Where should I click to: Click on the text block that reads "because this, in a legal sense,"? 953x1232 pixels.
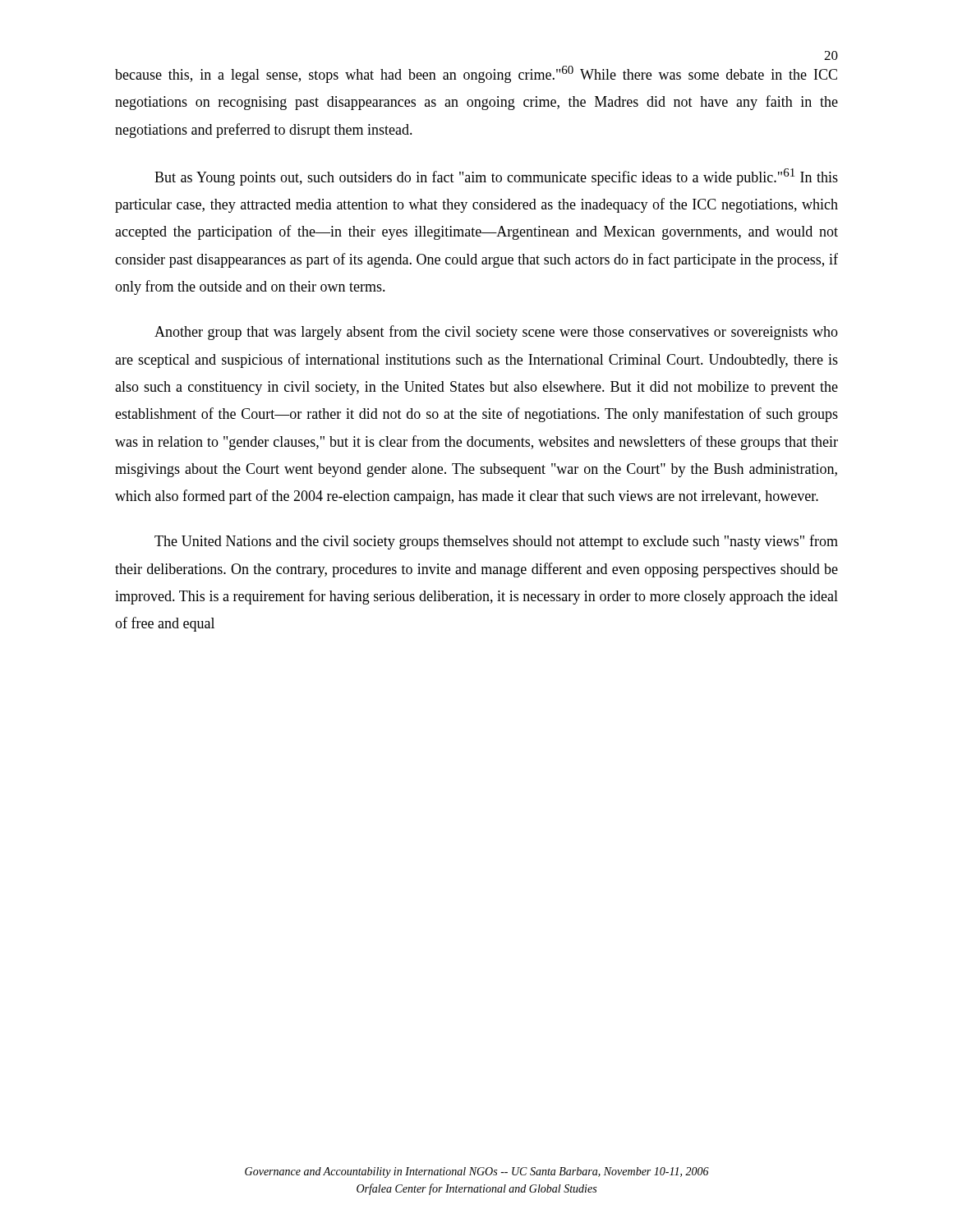476,100
